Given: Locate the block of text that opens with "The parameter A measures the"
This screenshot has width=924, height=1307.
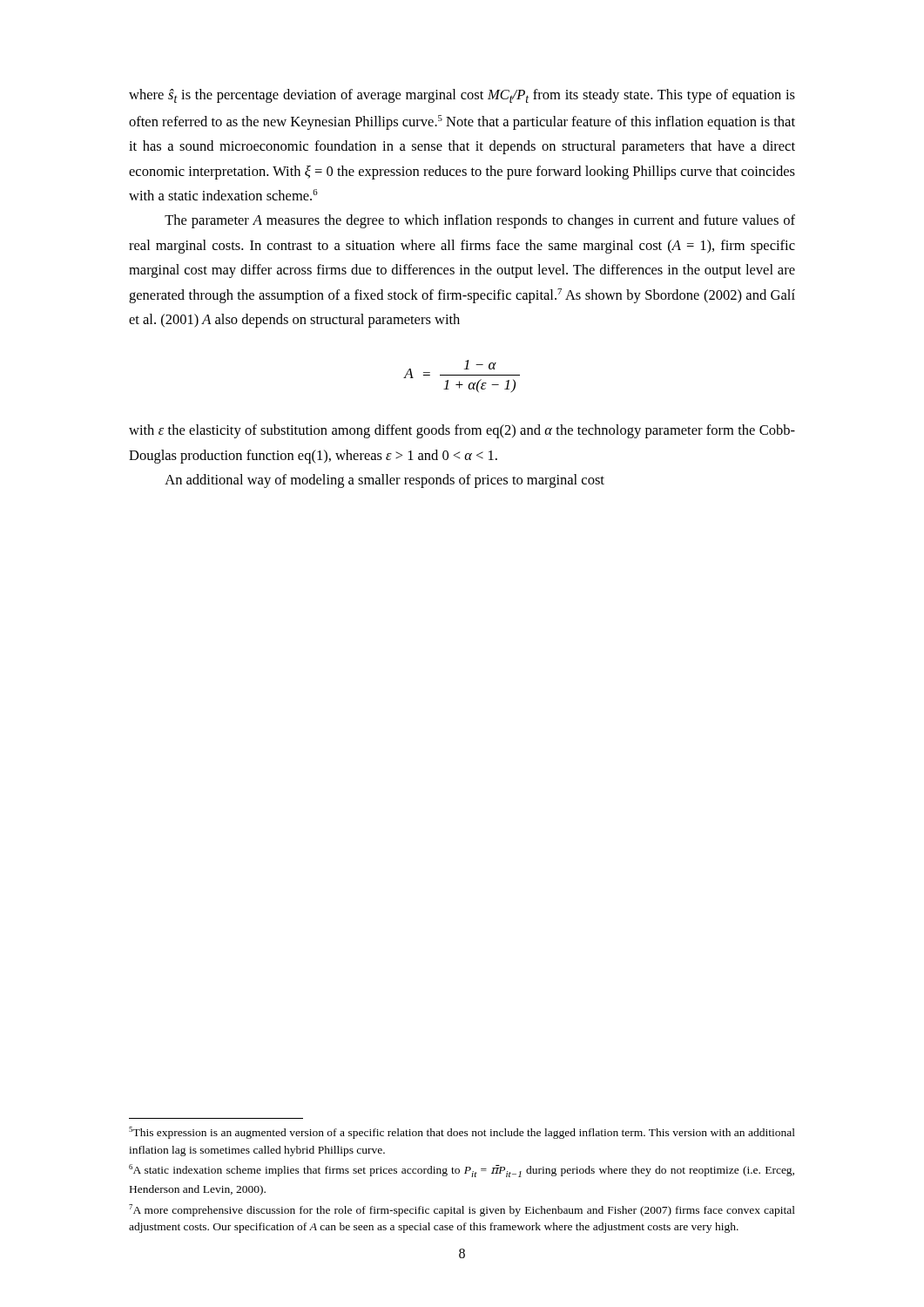Looking at the screenshot, I should pos(462,270).
